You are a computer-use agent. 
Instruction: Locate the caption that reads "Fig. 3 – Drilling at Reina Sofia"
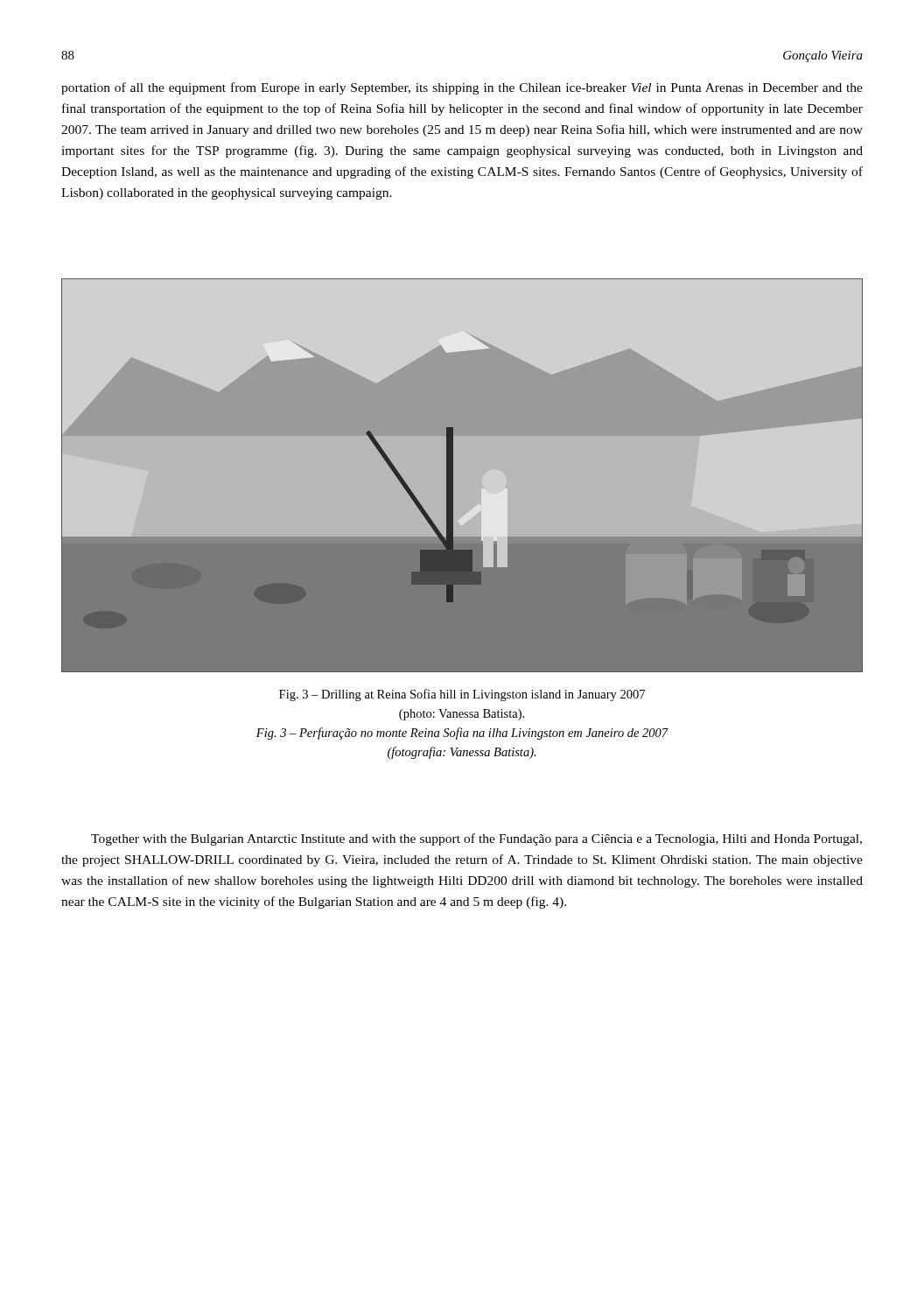point(462,723)
